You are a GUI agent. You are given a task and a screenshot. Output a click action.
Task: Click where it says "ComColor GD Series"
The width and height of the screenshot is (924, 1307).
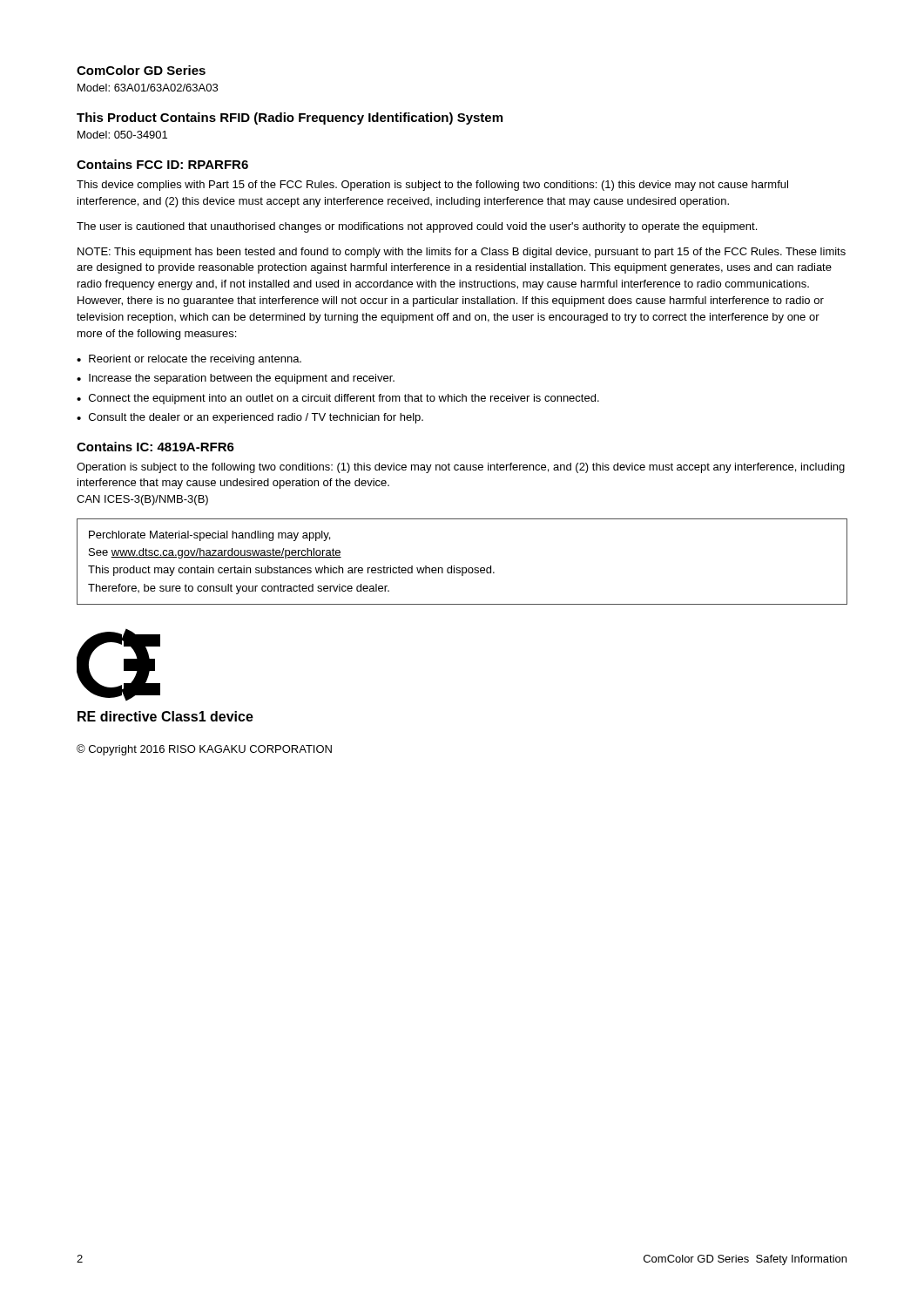click(x=141, y=70)
